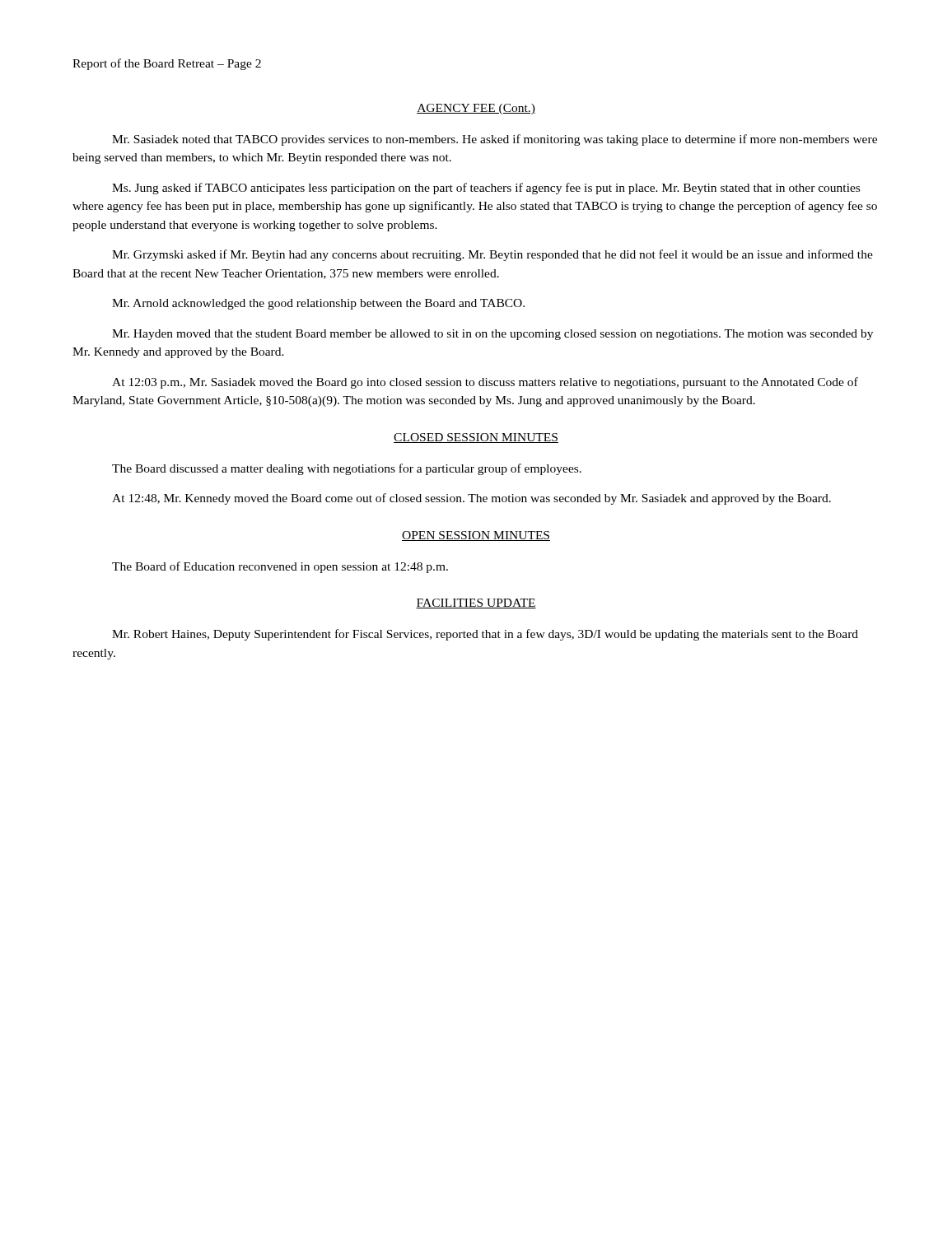Select the element starting "CLOSED SESSION MINUTES"
Viewport: 952px width, 1235px height.
click(476, 437)
